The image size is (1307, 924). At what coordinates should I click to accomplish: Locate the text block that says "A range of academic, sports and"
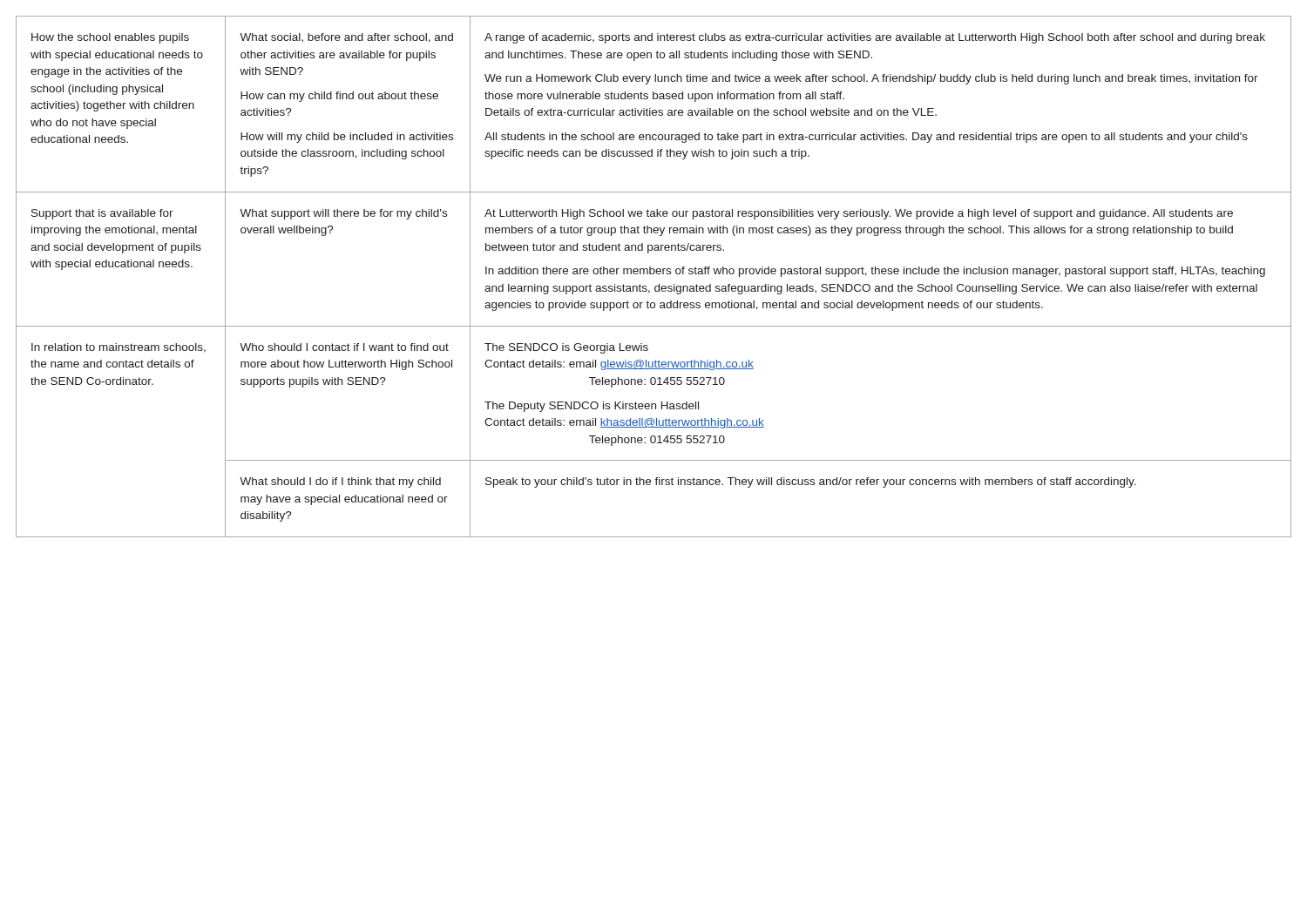(875, 38)
